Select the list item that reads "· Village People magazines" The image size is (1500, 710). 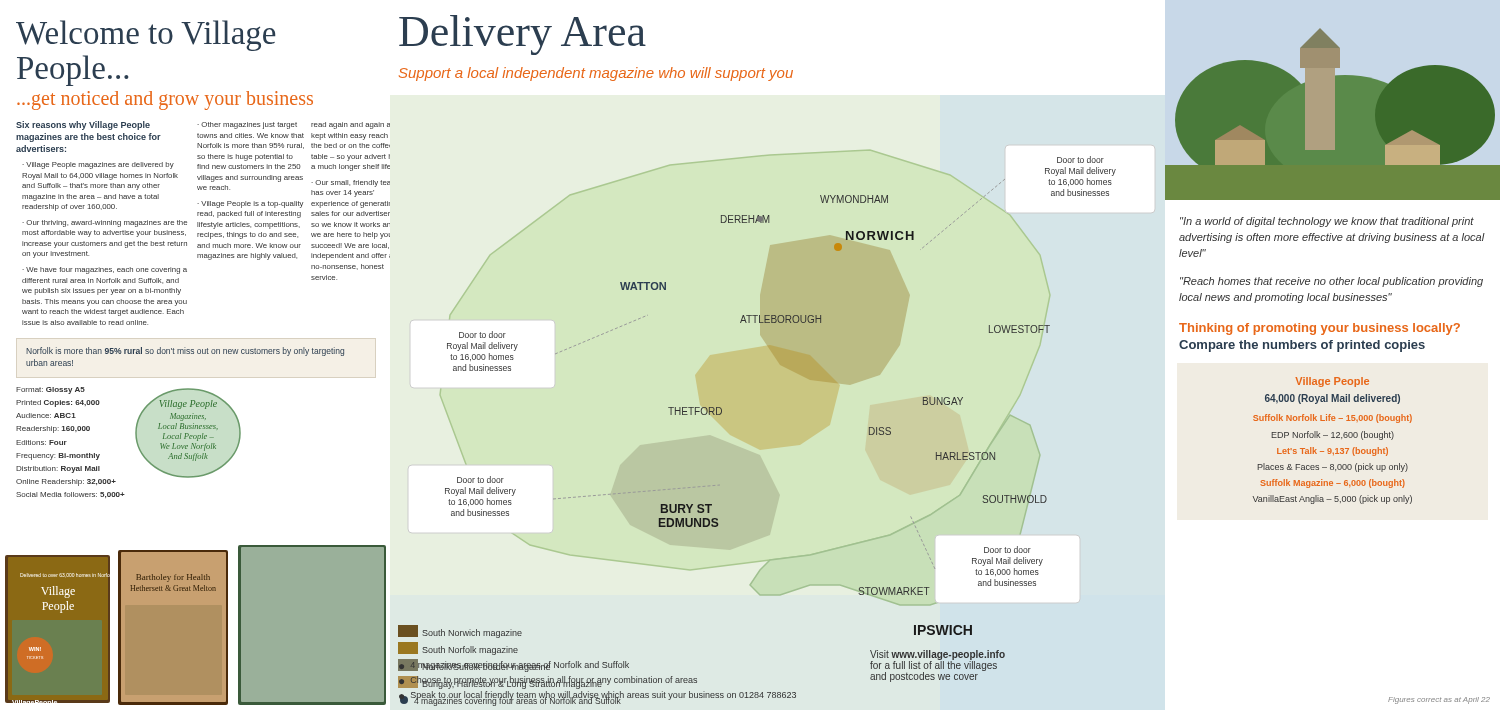click(100, 186)
